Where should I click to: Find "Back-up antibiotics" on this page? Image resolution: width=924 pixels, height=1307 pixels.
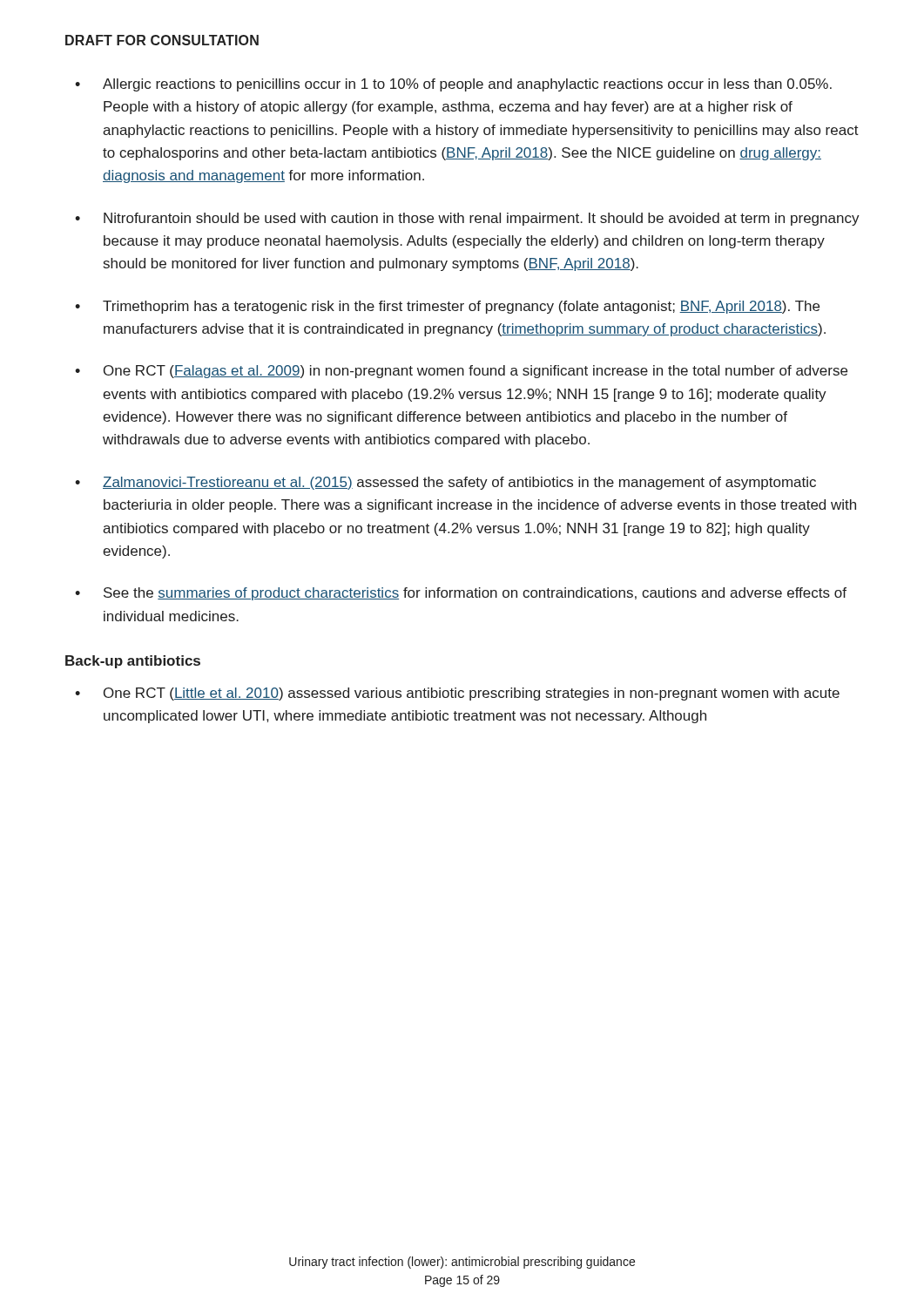(x=133, y=661)
